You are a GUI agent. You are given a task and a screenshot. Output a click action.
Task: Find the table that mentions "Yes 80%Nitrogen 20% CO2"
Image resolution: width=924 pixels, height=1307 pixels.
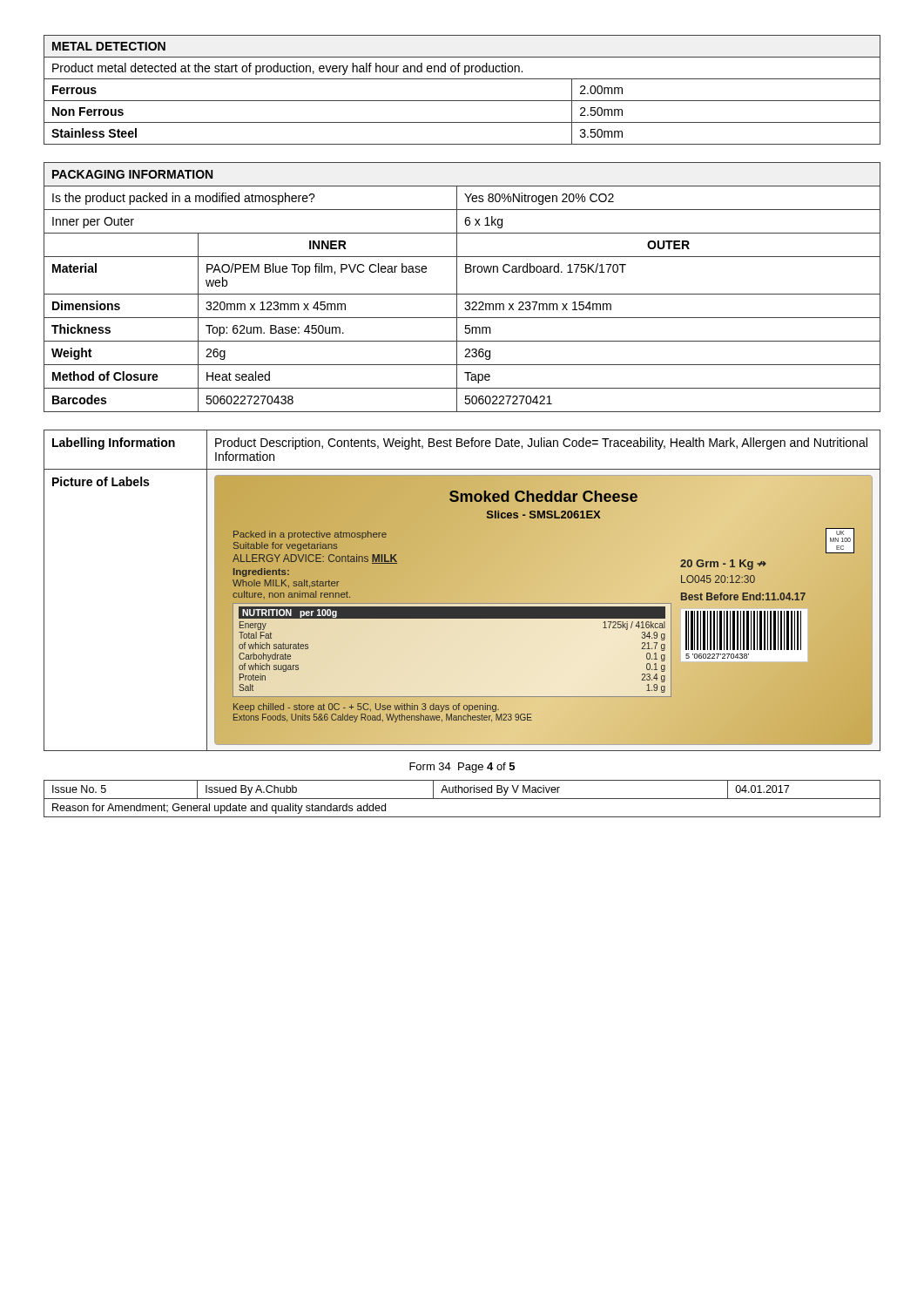pyautogui.click(x=462, y=287)
